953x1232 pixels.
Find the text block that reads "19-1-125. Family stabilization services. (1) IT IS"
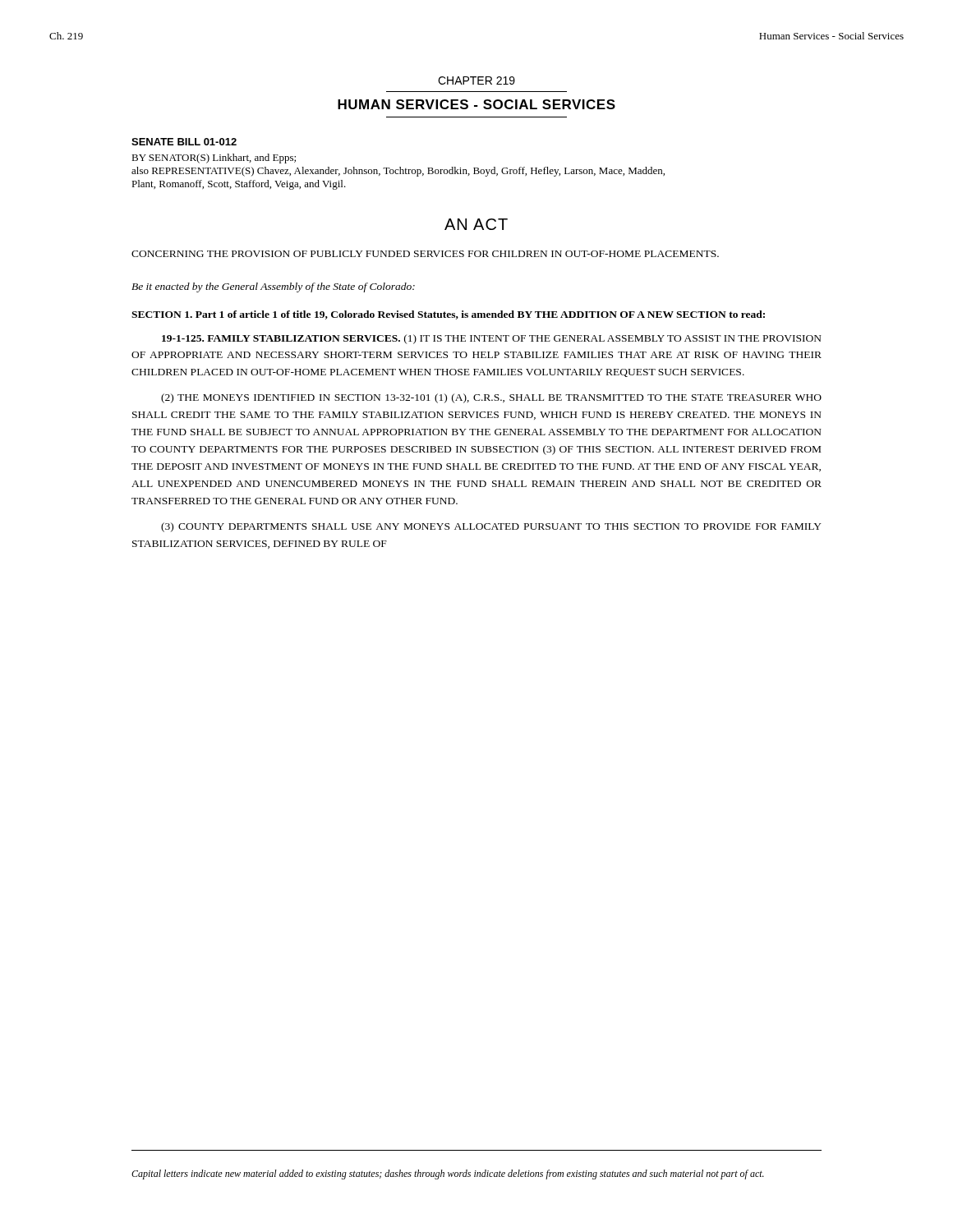click(476, 355)
